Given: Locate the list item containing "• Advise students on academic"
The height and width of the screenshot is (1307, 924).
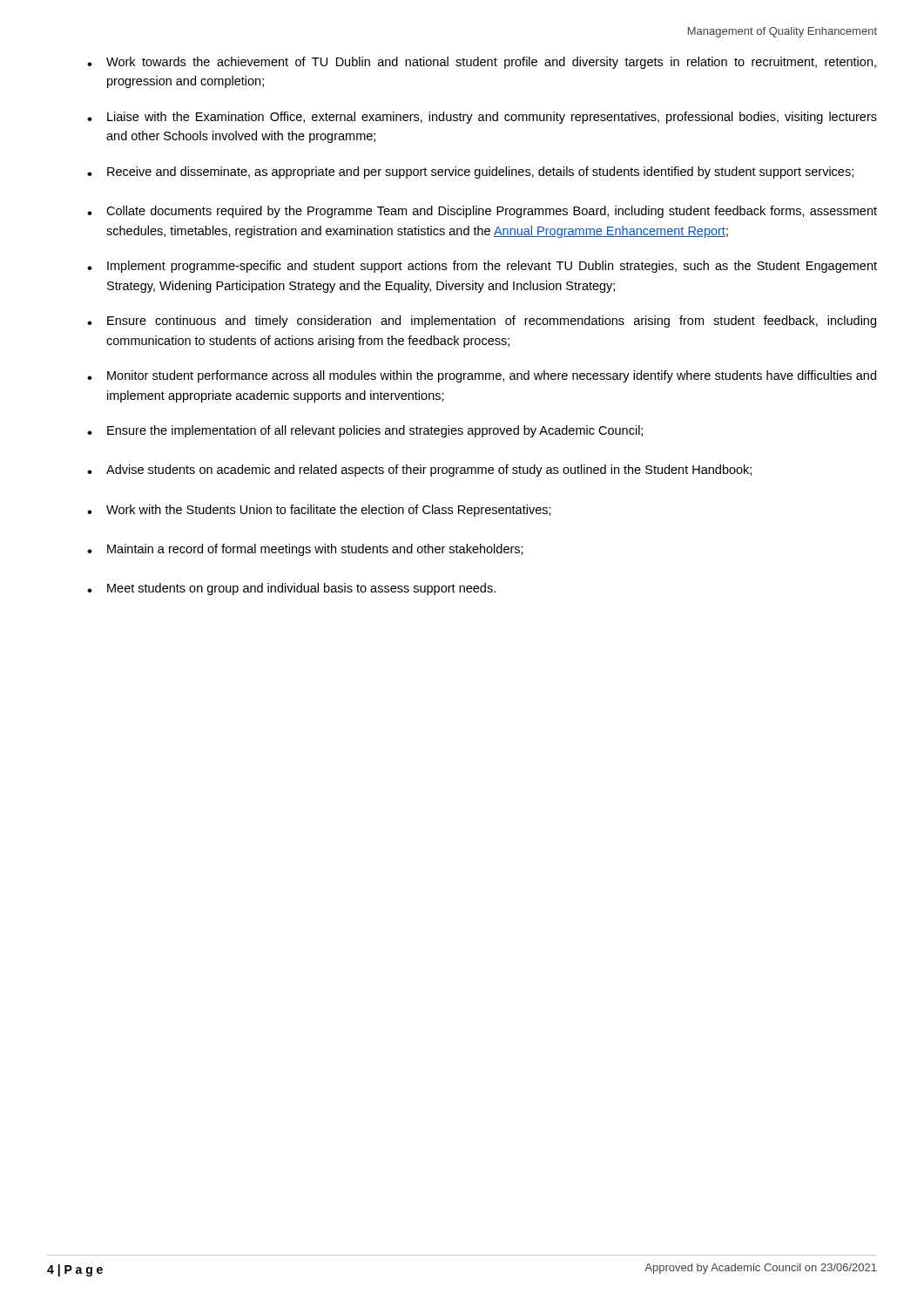Looking at the screenshot, I should pos(482,472).
